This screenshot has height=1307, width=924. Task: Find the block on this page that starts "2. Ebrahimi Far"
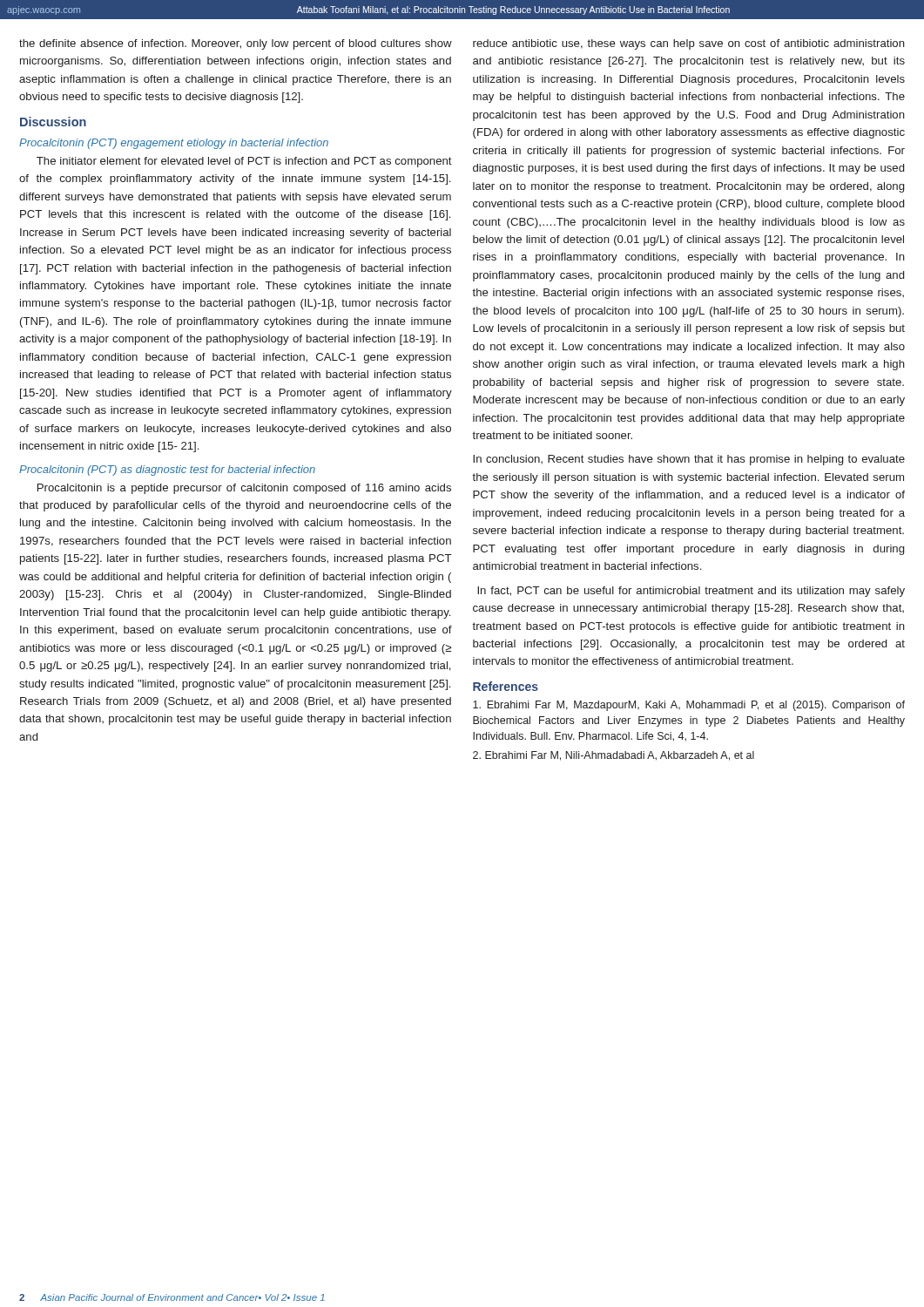[689, 756]
